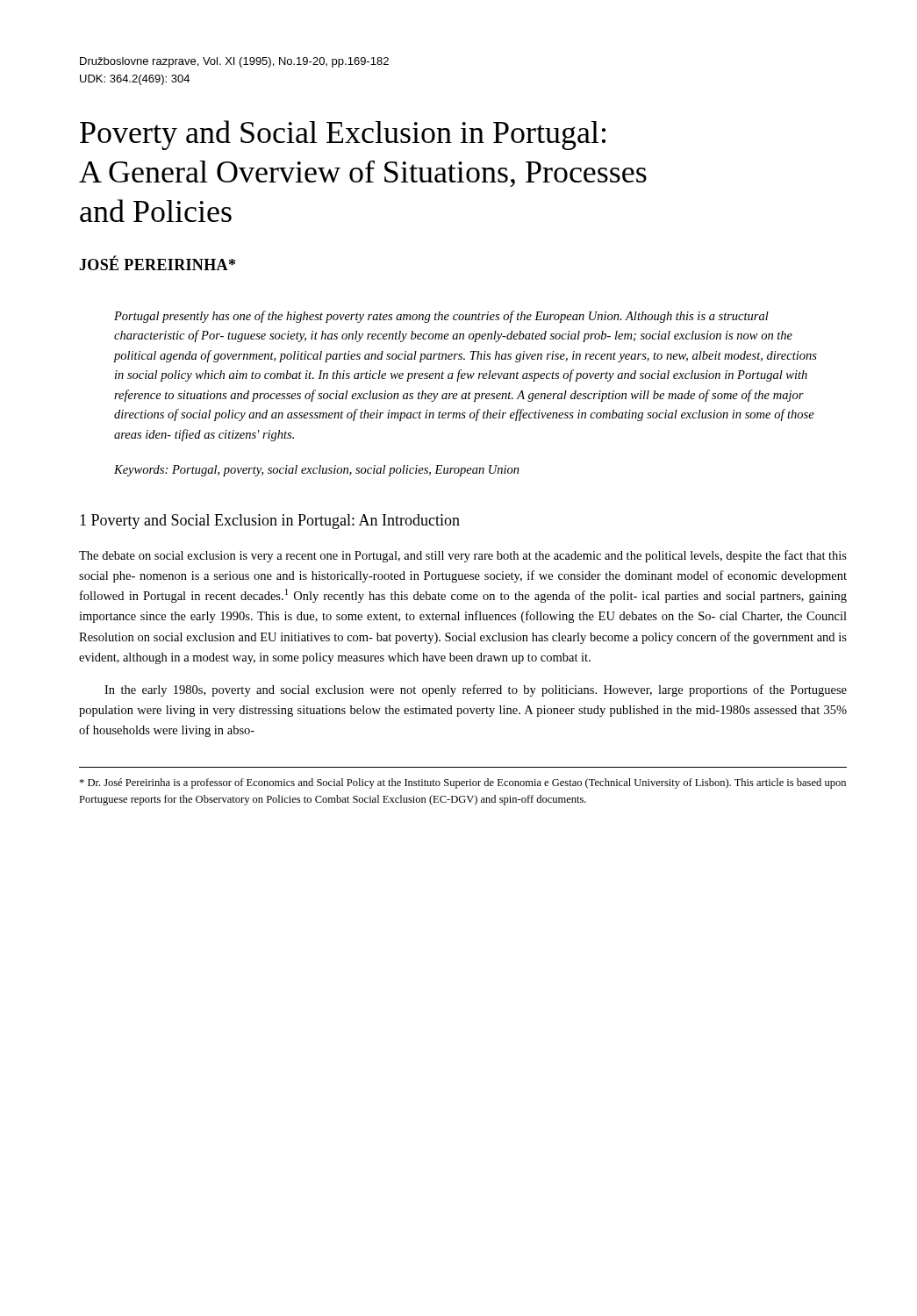Locate the text block that reads "Keywords: Portugal, poverty, social exclusion, social policies, European"
Image resolution: width=917 pixels, height=1316 pixels.
click(x=317, y=470)
